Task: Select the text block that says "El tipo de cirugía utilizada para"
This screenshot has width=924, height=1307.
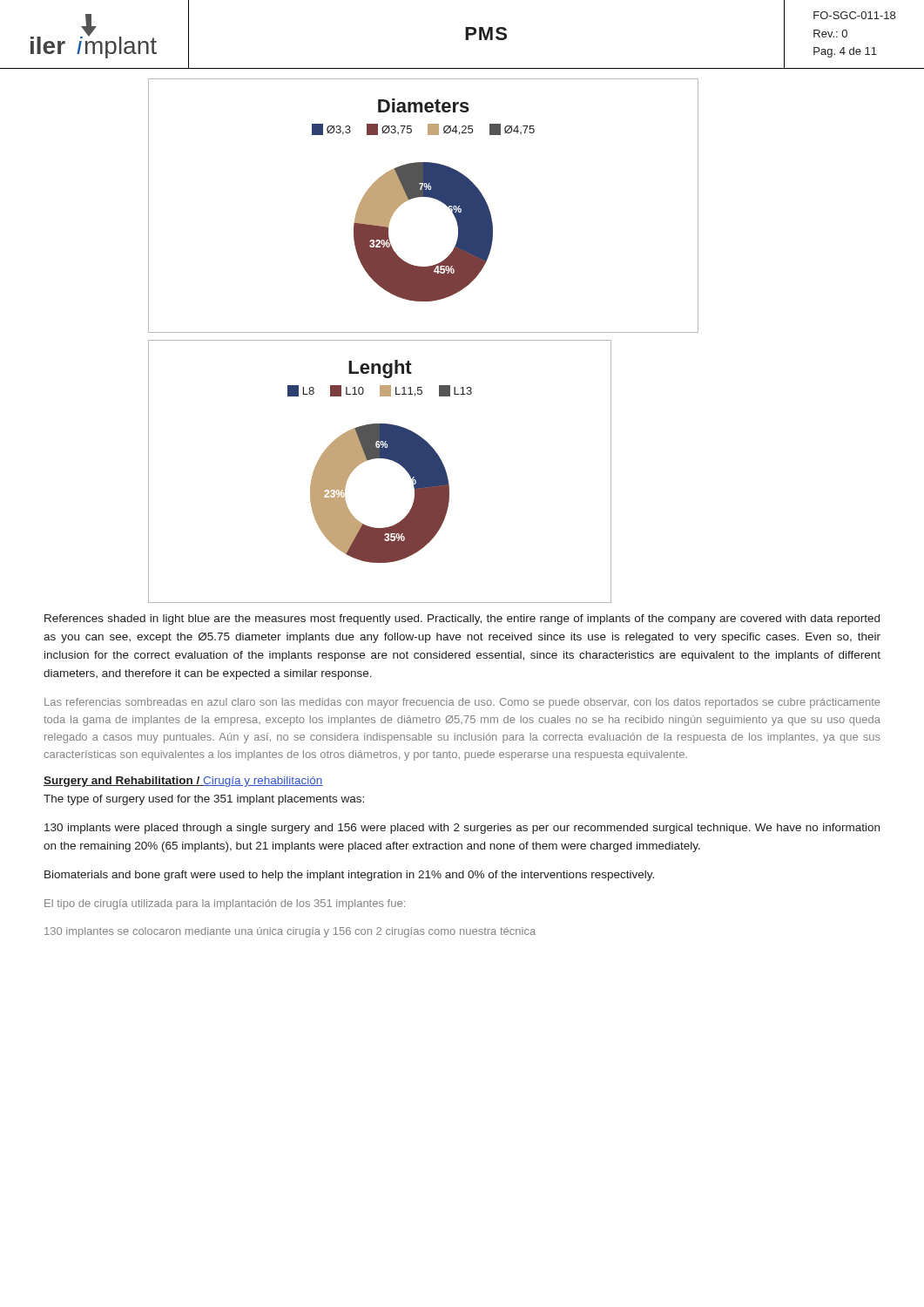Action: click(x=225, y=903)
